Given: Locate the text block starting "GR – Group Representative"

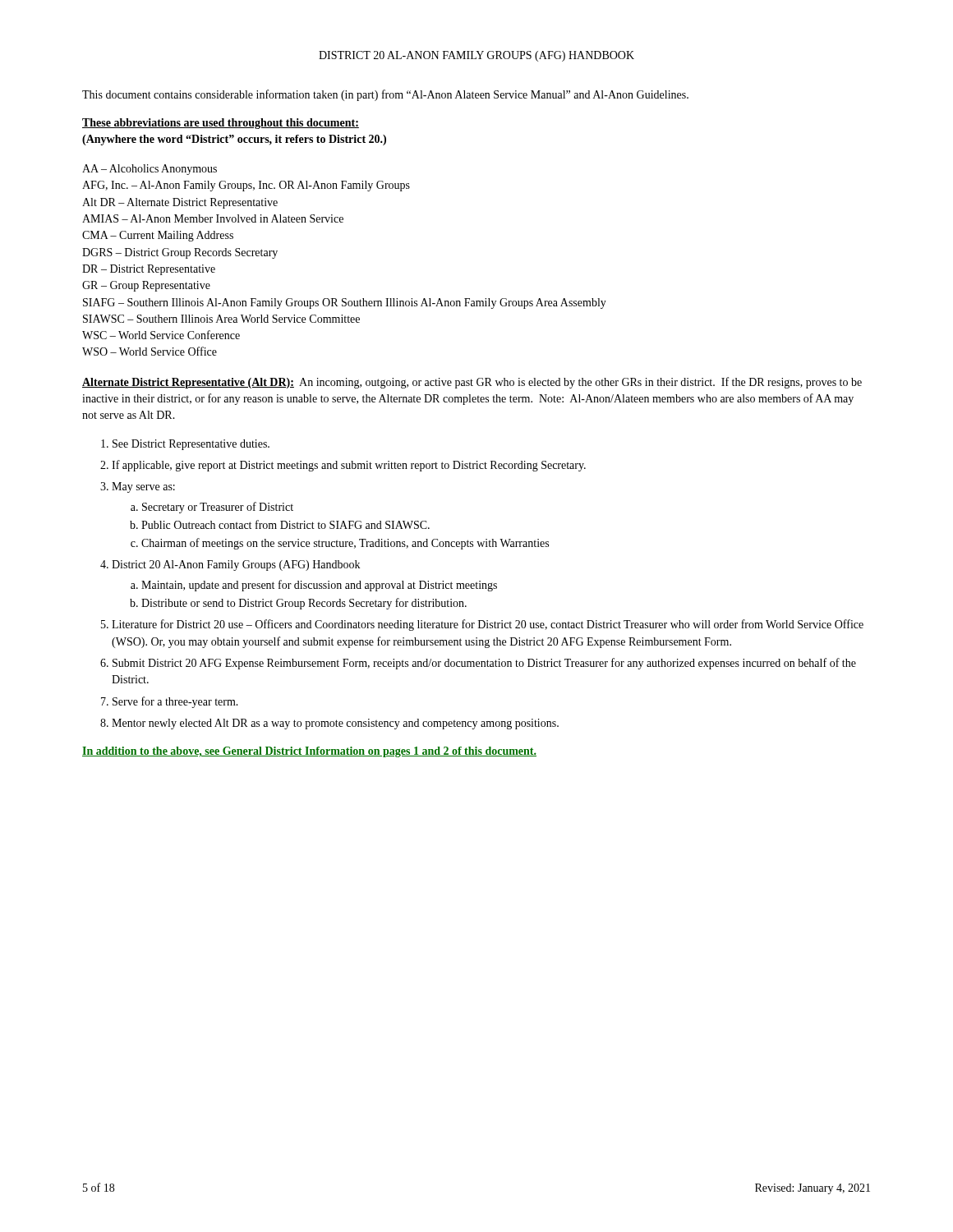Looking at the screenshot, I should pos(146,286).
